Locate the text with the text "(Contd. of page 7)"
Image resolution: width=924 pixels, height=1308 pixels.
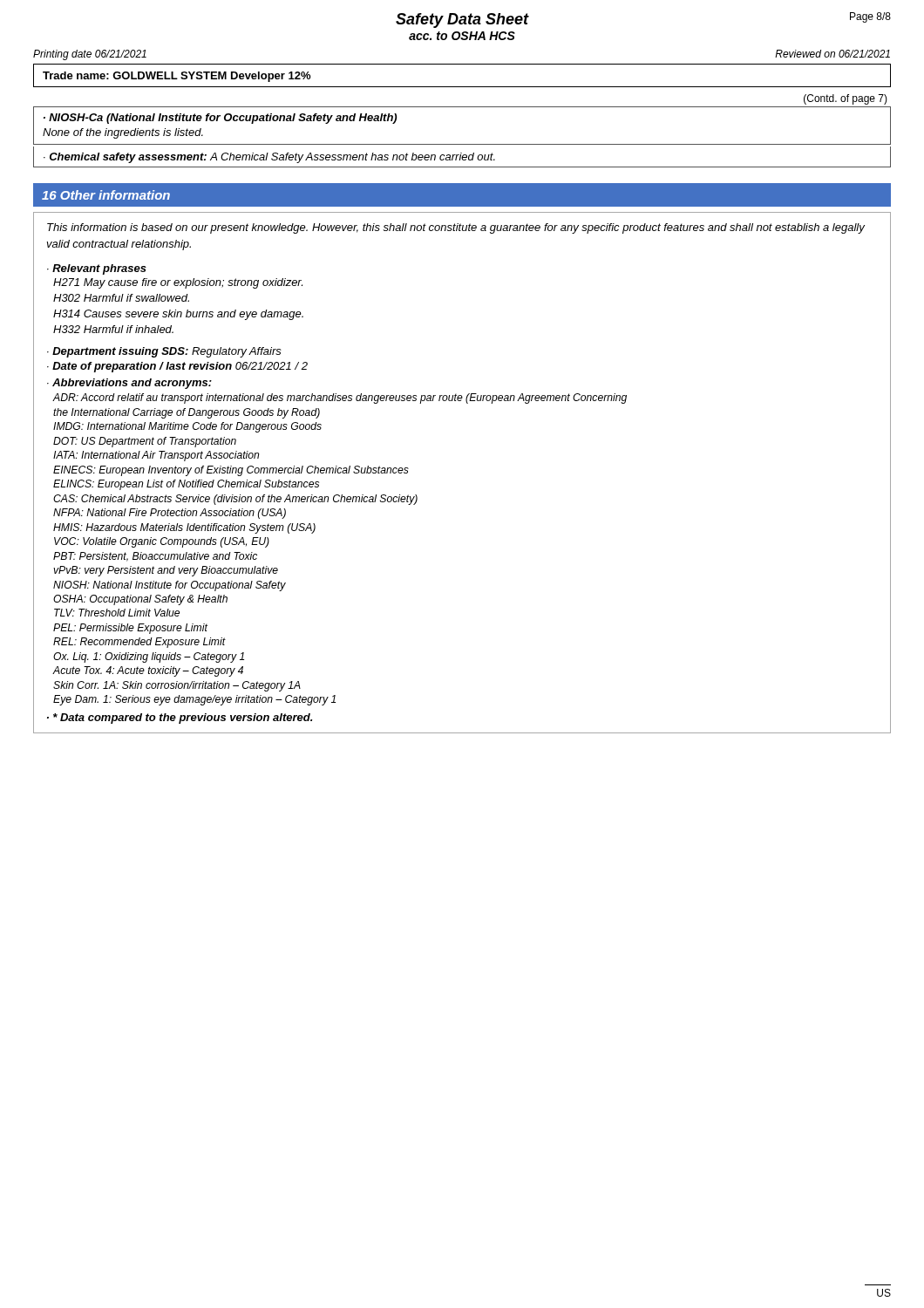click(845, 99)
